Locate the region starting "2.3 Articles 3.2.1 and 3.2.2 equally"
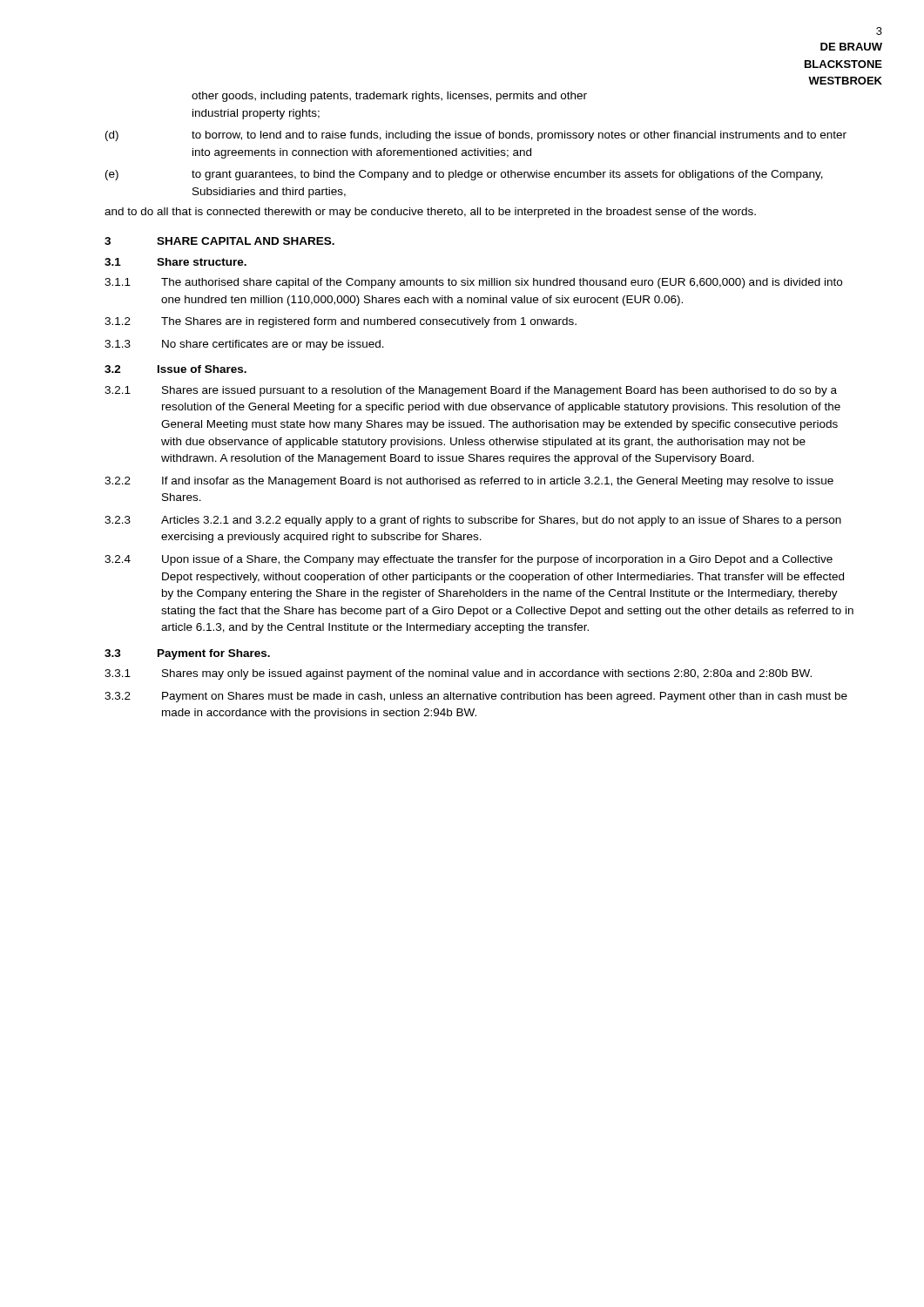 pos(479,528)
